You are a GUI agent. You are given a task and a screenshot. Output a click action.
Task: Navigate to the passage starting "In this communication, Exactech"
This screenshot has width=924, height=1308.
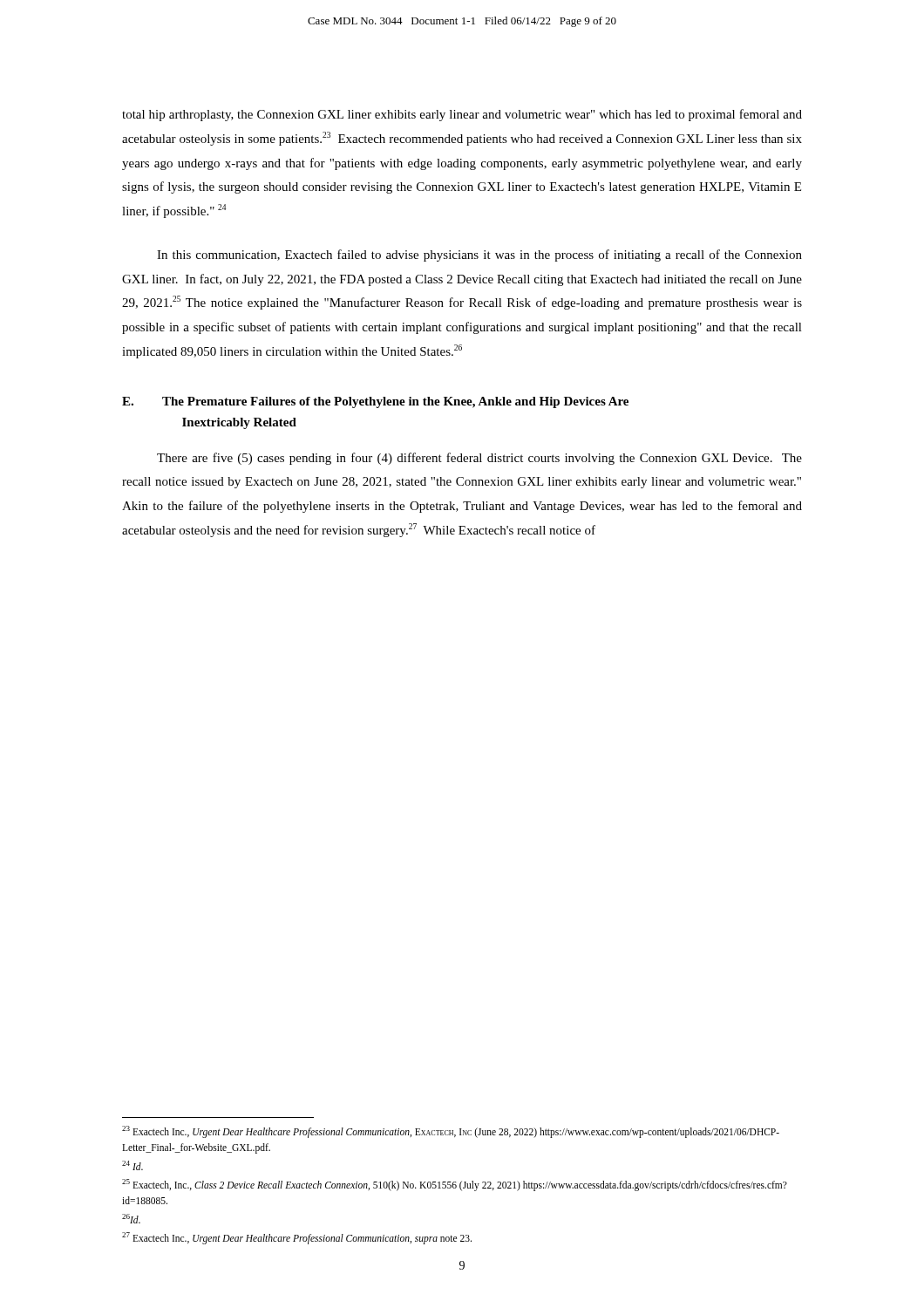462,303
